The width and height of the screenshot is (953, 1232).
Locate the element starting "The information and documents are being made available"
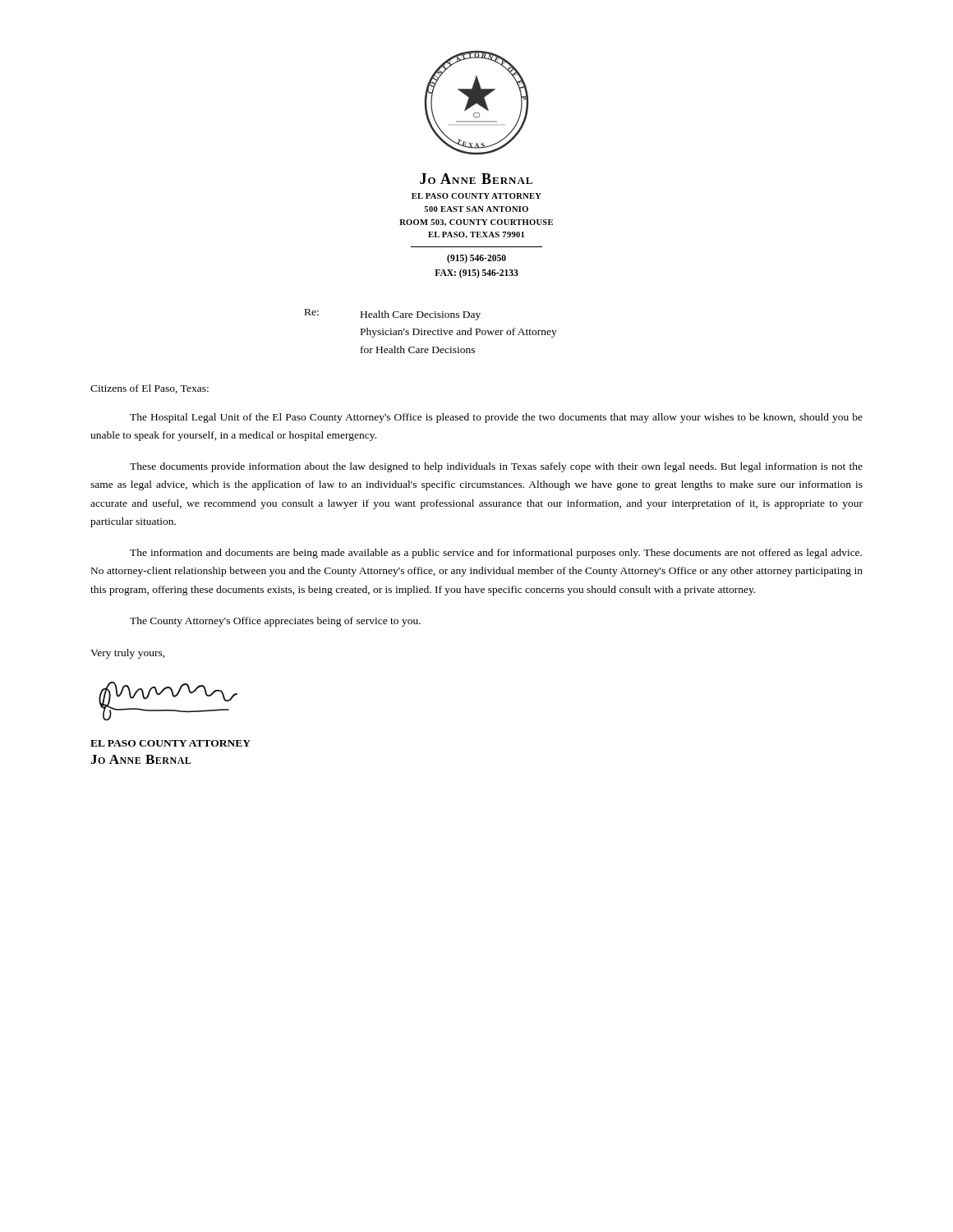(x=476, y=571)
